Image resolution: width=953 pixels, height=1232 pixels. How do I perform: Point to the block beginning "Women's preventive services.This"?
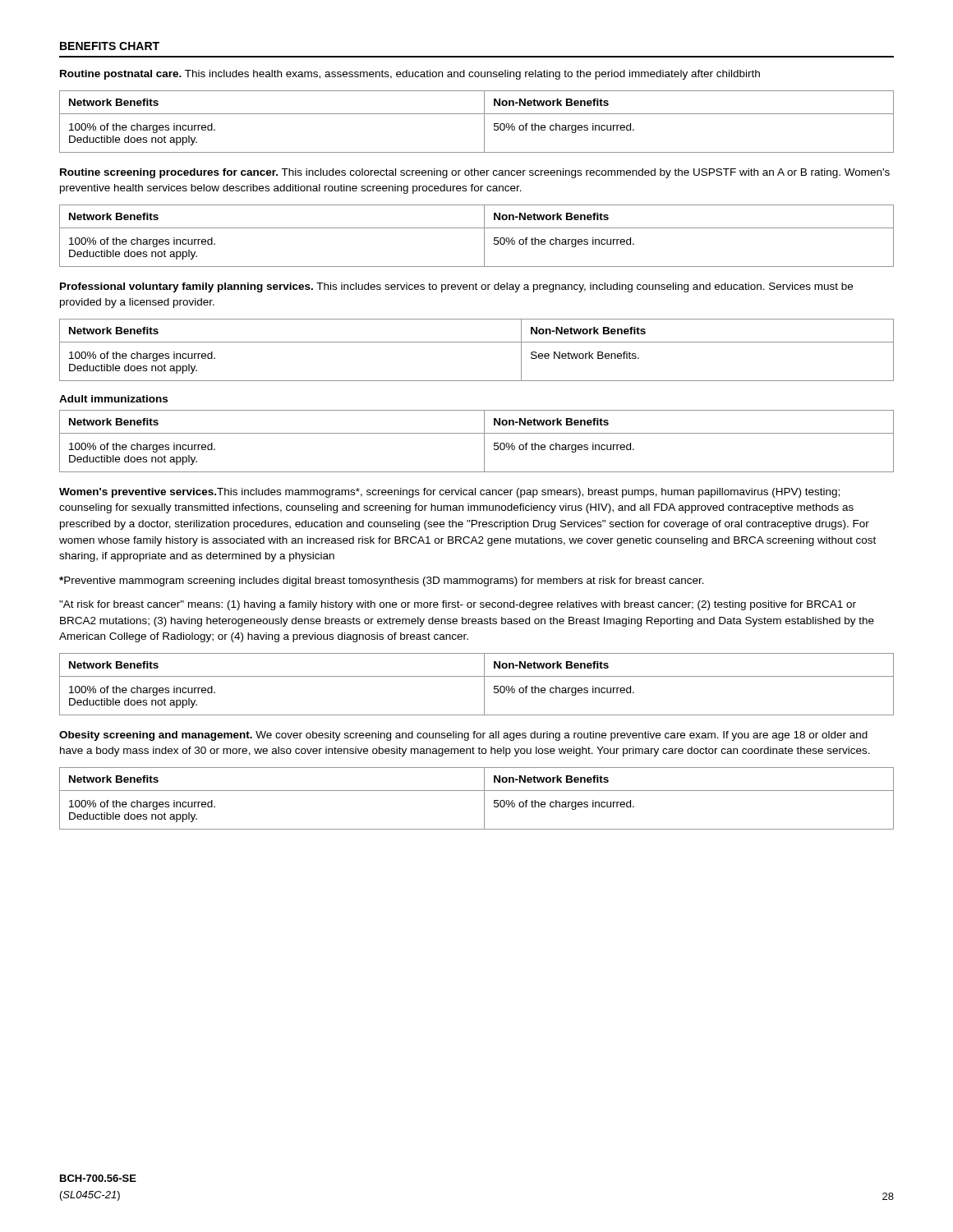468,524
